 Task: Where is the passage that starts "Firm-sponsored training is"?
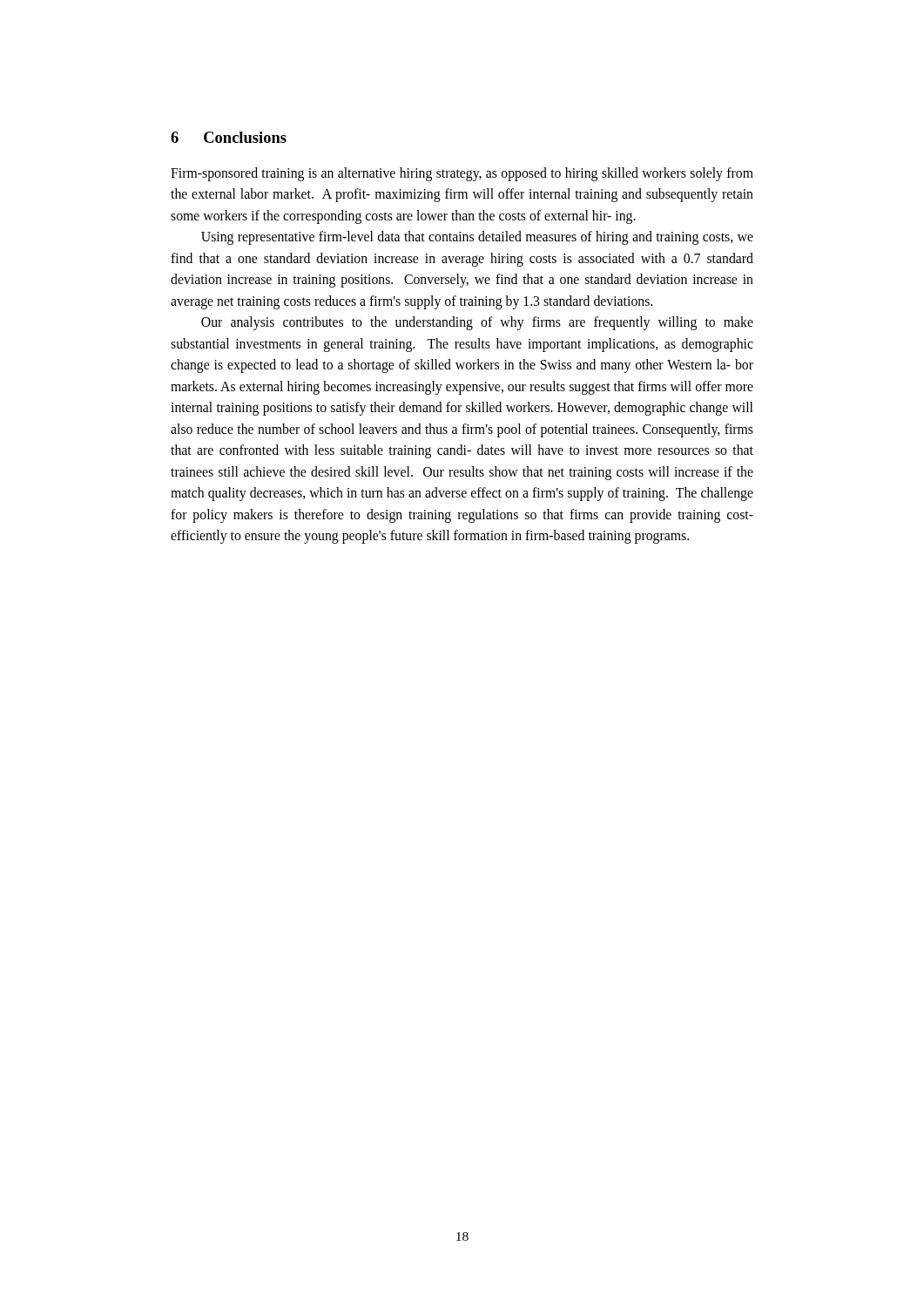pos(462,194)
